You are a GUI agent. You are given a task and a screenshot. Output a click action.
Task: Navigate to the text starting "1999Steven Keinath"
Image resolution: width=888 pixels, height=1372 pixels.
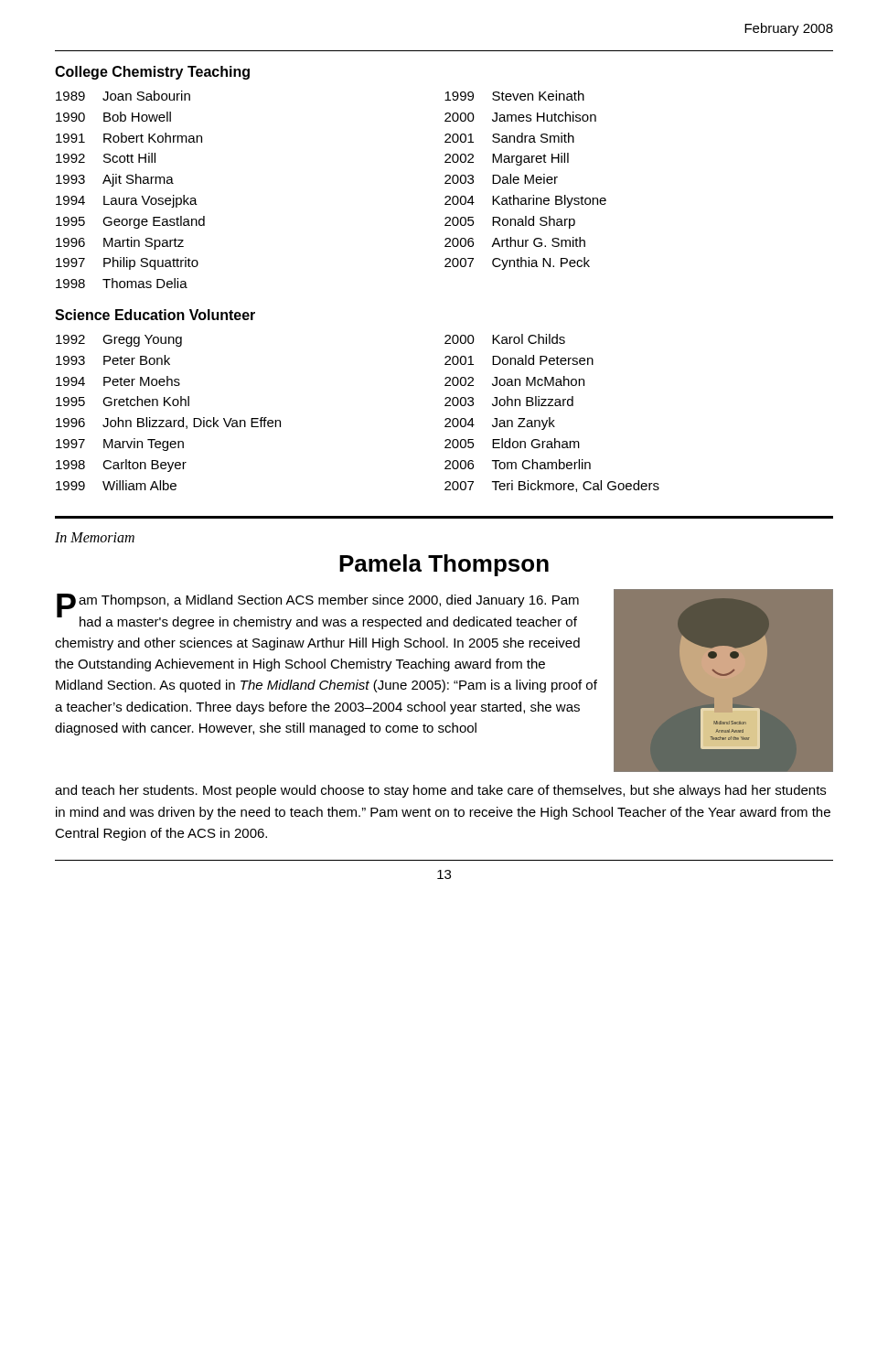tap(514, 96)
